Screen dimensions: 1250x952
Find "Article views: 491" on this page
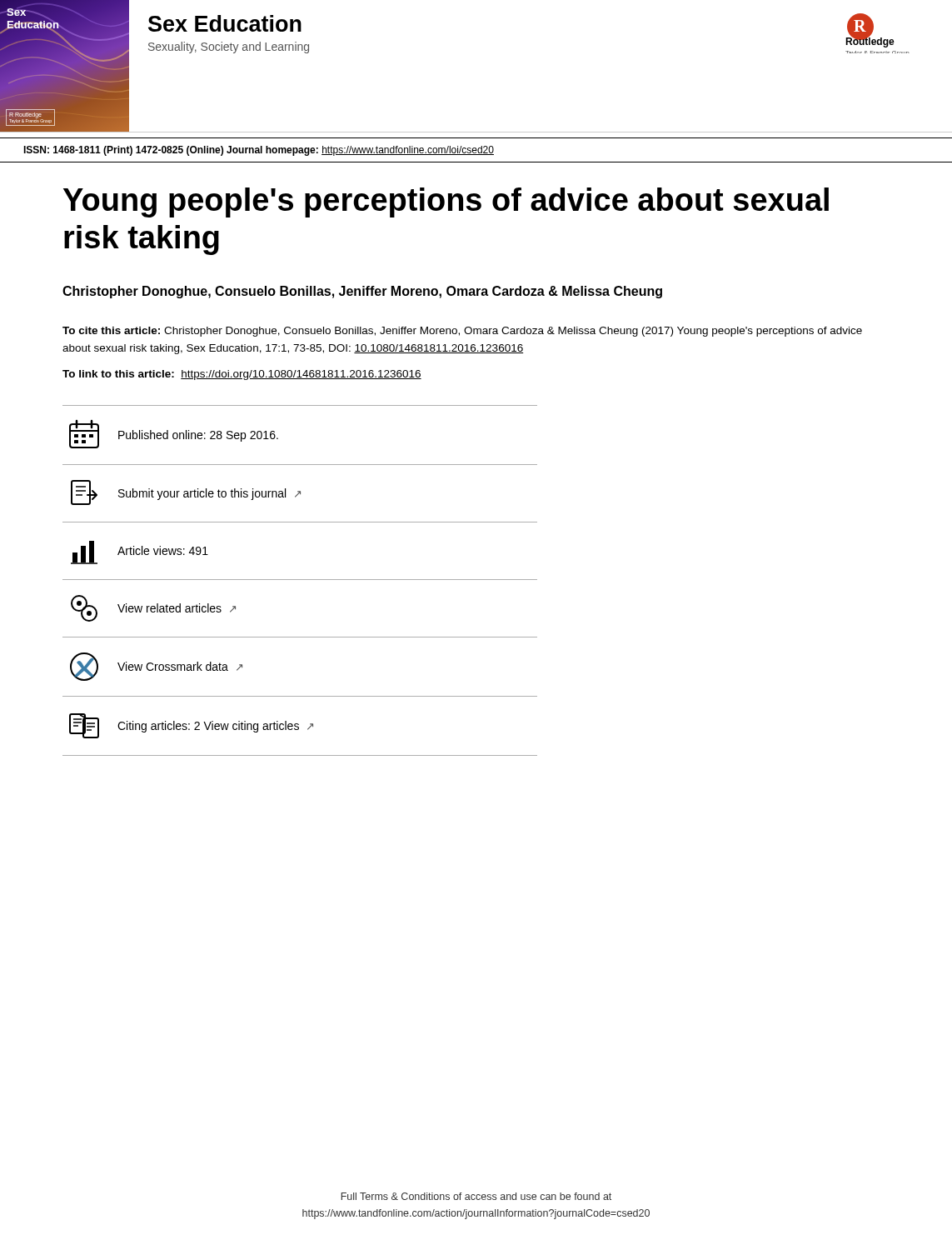(135, 550)
